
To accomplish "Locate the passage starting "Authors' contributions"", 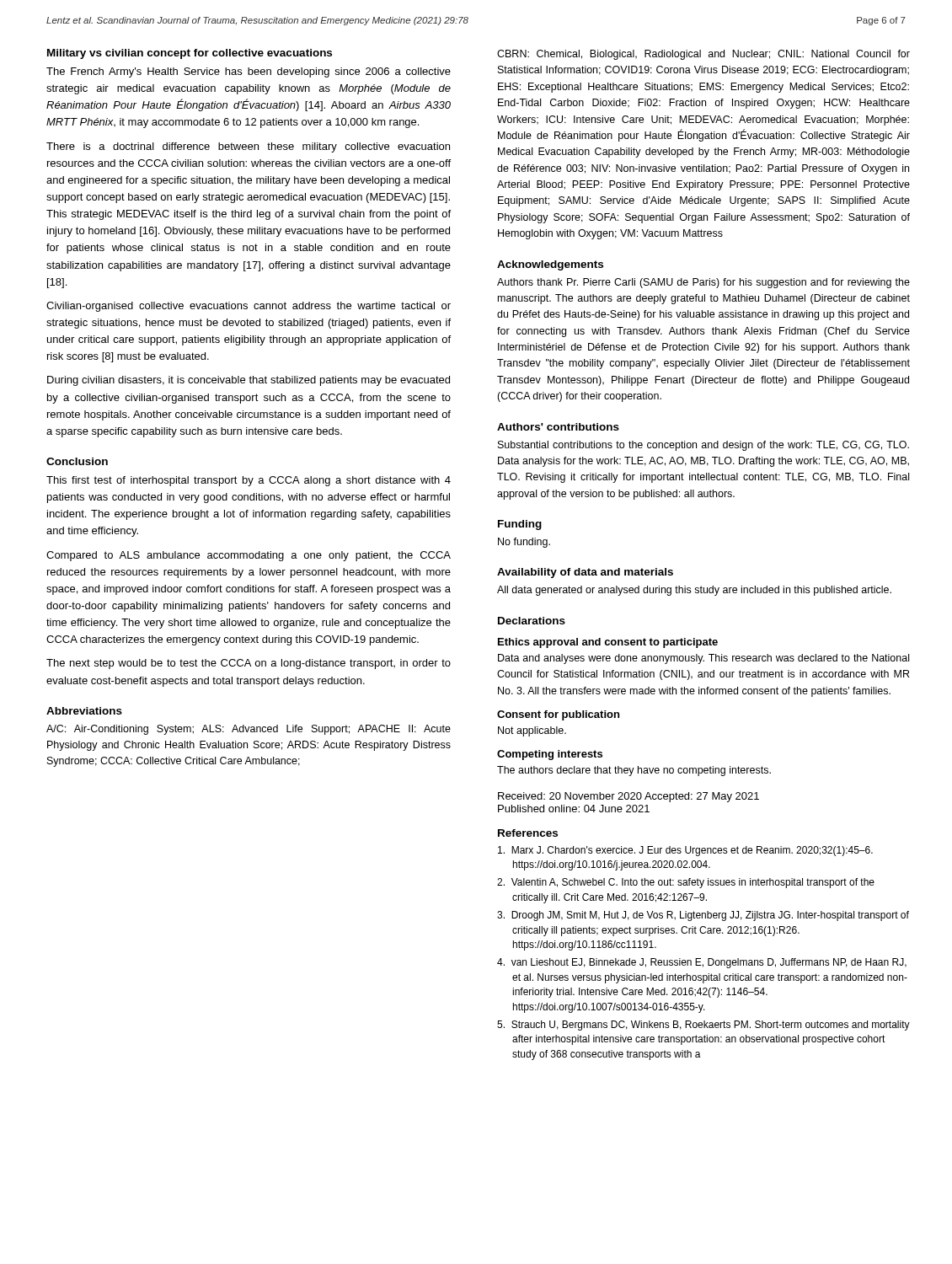I will (558, 426).
